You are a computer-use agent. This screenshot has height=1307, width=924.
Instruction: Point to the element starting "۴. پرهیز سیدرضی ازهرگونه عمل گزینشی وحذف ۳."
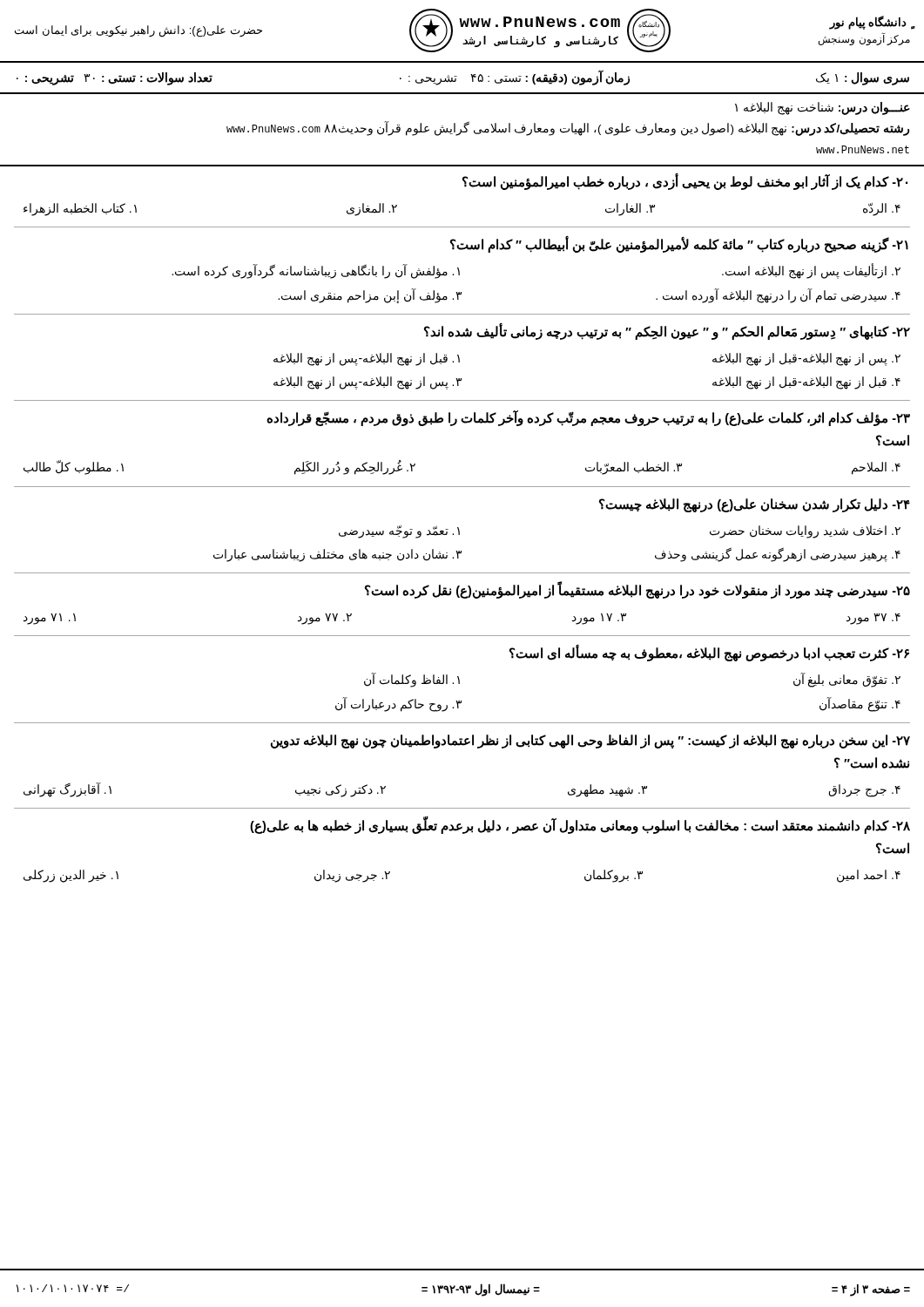point(462,555)
